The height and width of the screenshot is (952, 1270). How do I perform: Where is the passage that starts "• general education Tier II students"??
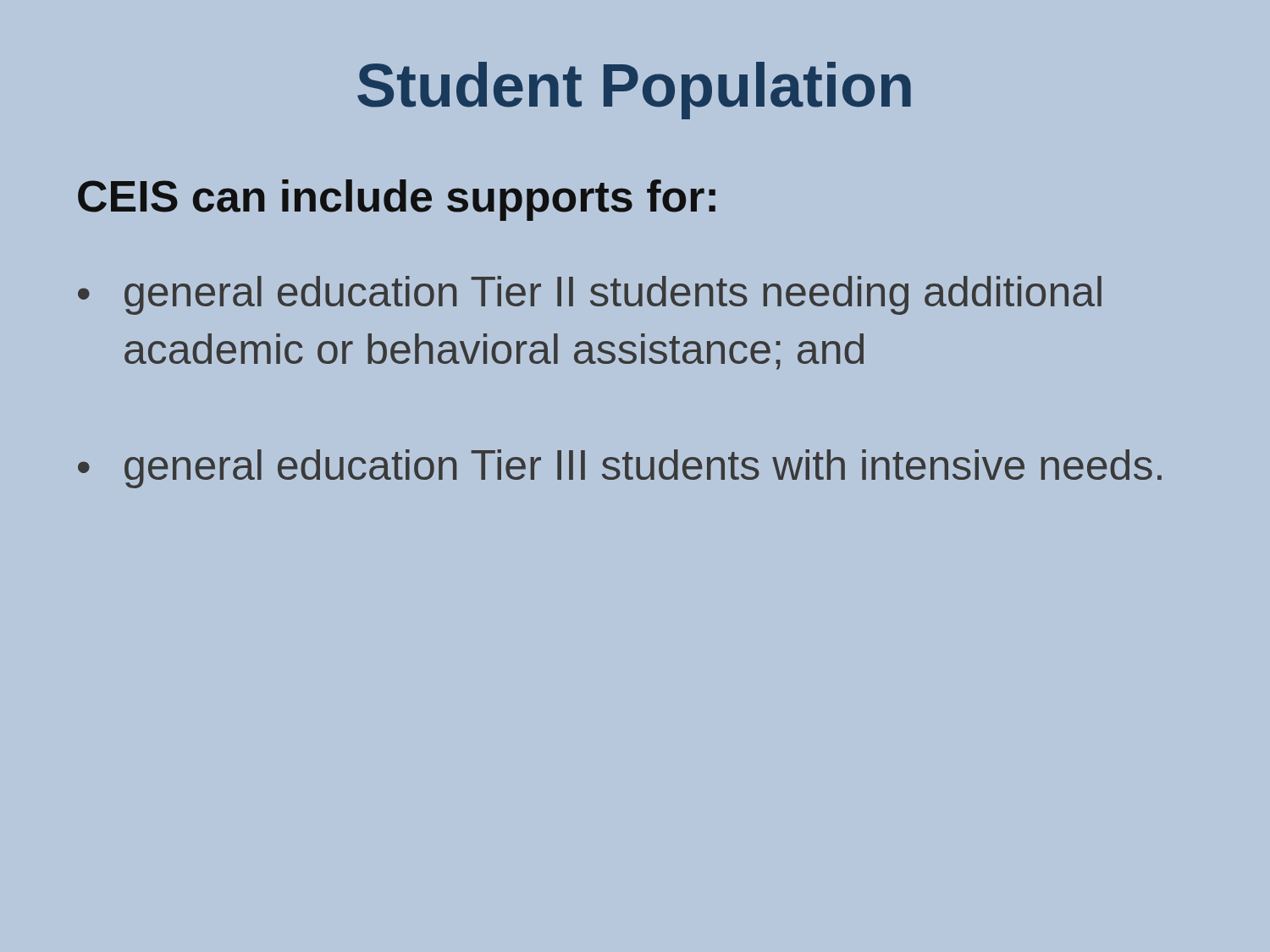coord(635,321)
